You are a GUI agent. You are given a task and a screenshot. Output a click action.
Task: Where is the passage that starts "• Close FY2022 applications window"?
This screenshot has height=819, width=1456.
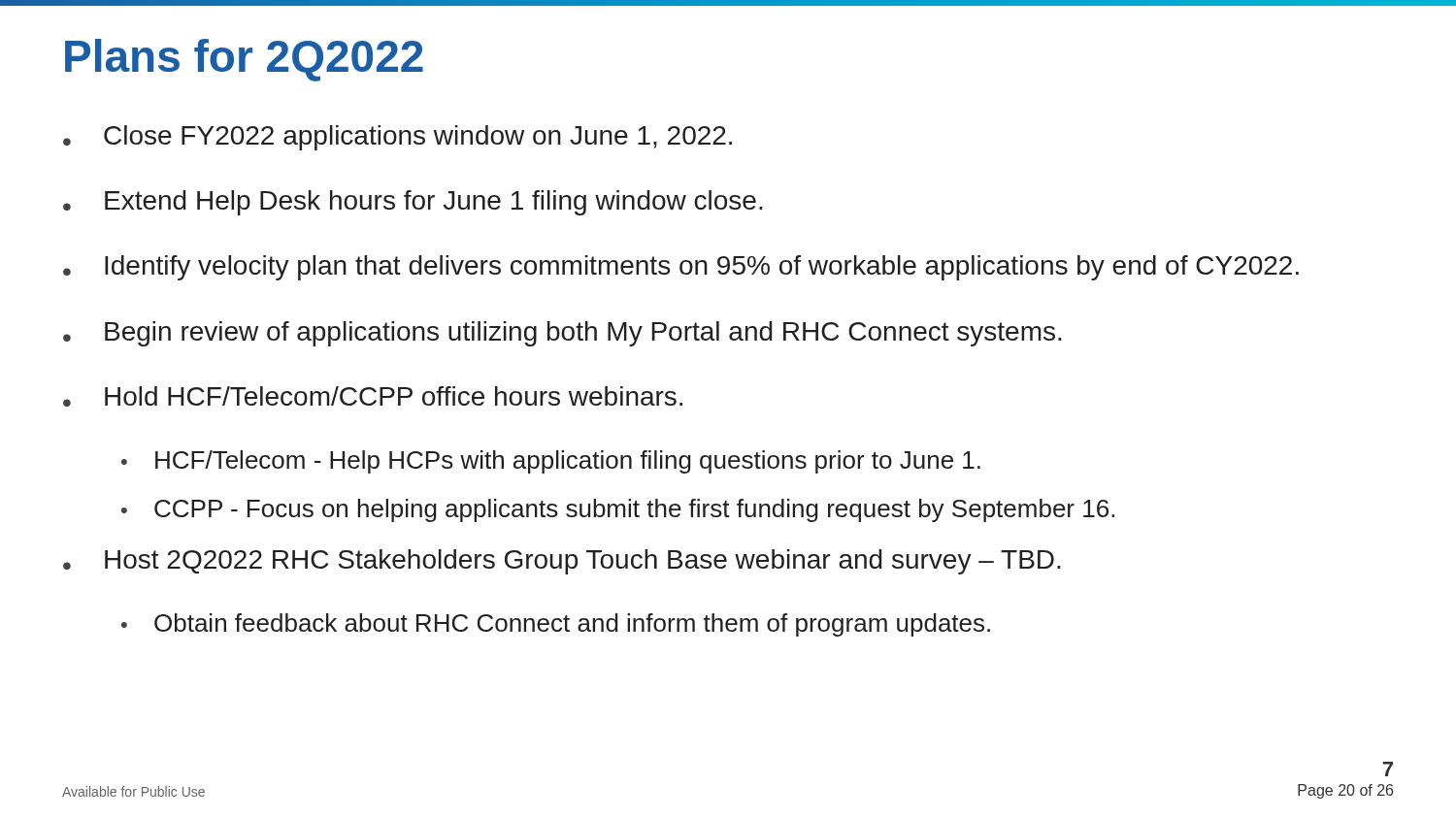398,138
